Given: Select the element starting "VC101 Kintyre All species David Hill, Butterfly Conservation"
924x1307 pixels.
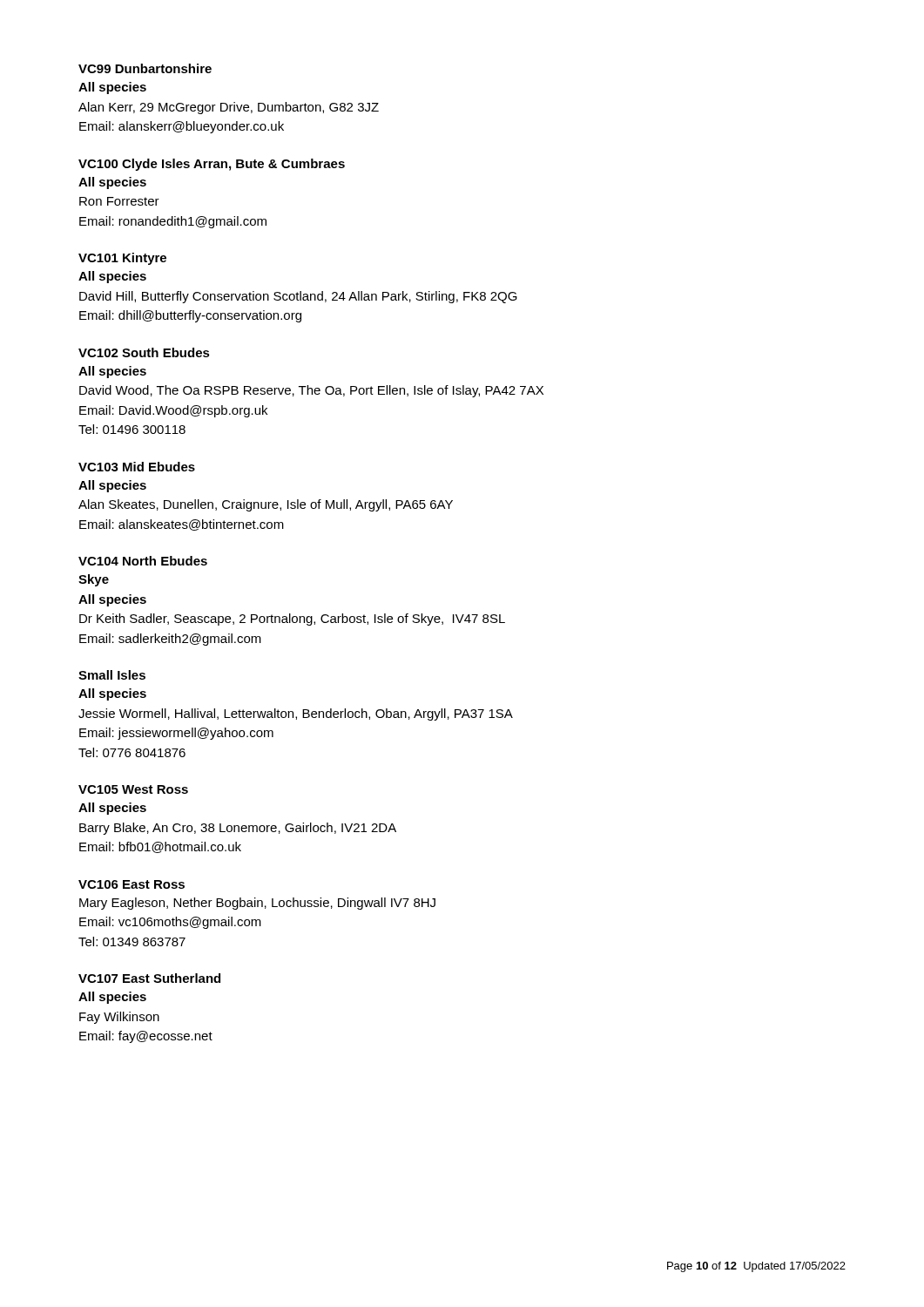Looking at the screenshot, I should click(x=462, y=288).
